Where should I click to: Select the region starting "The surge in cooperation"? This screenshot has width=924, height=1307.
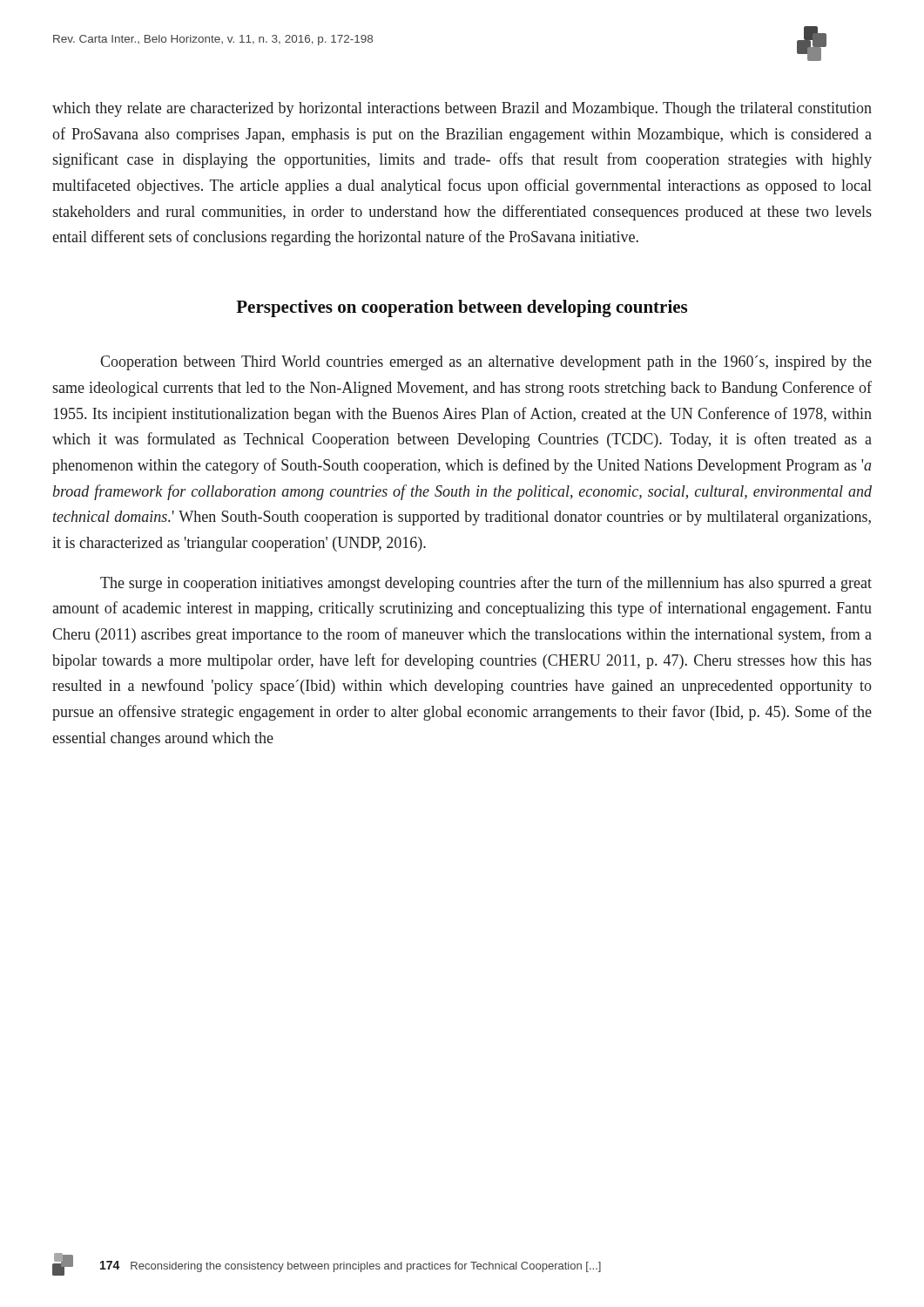click(462, 661)
